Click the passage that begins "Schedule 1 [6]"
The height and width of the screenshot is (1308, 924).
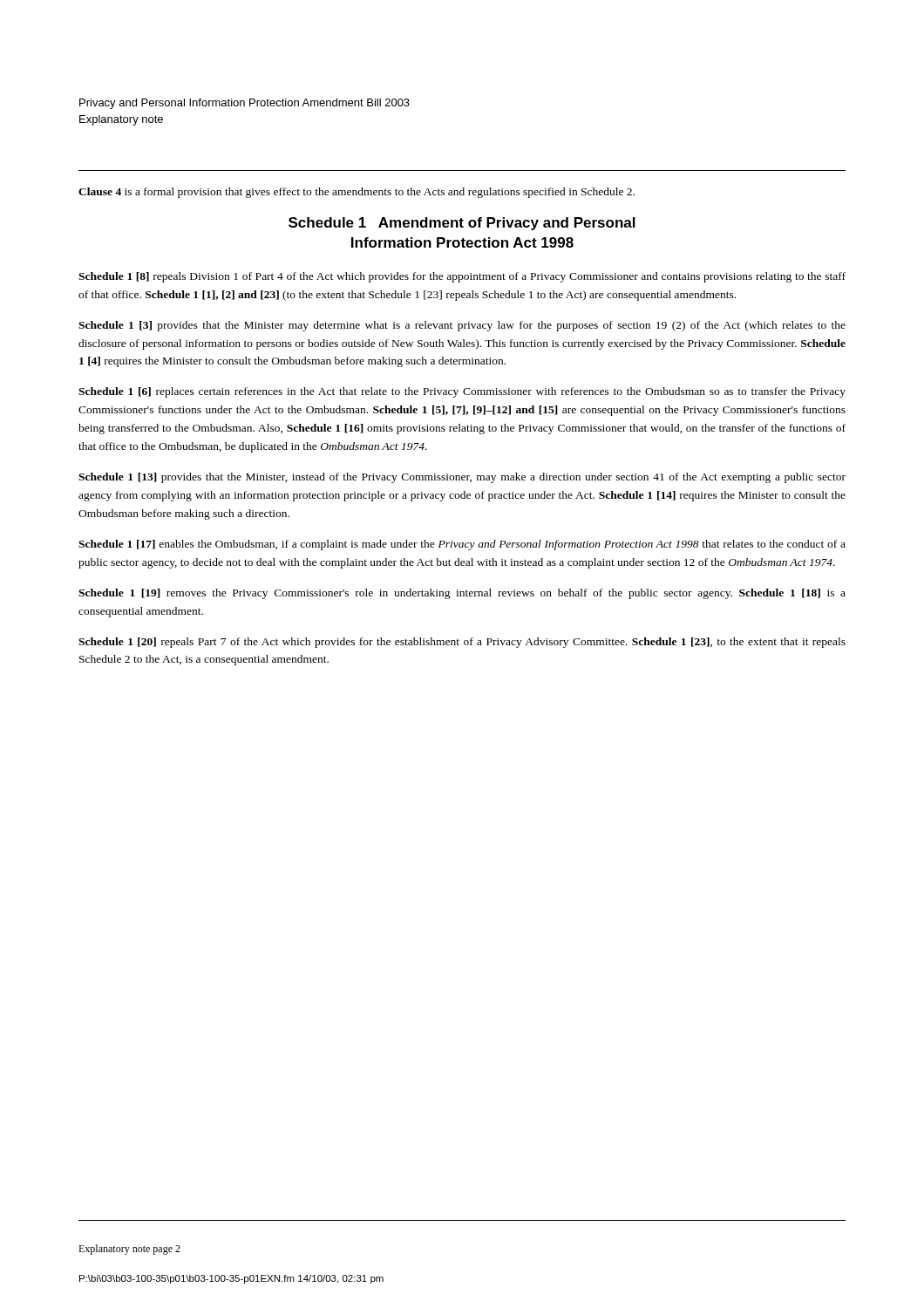coord(462,419)
